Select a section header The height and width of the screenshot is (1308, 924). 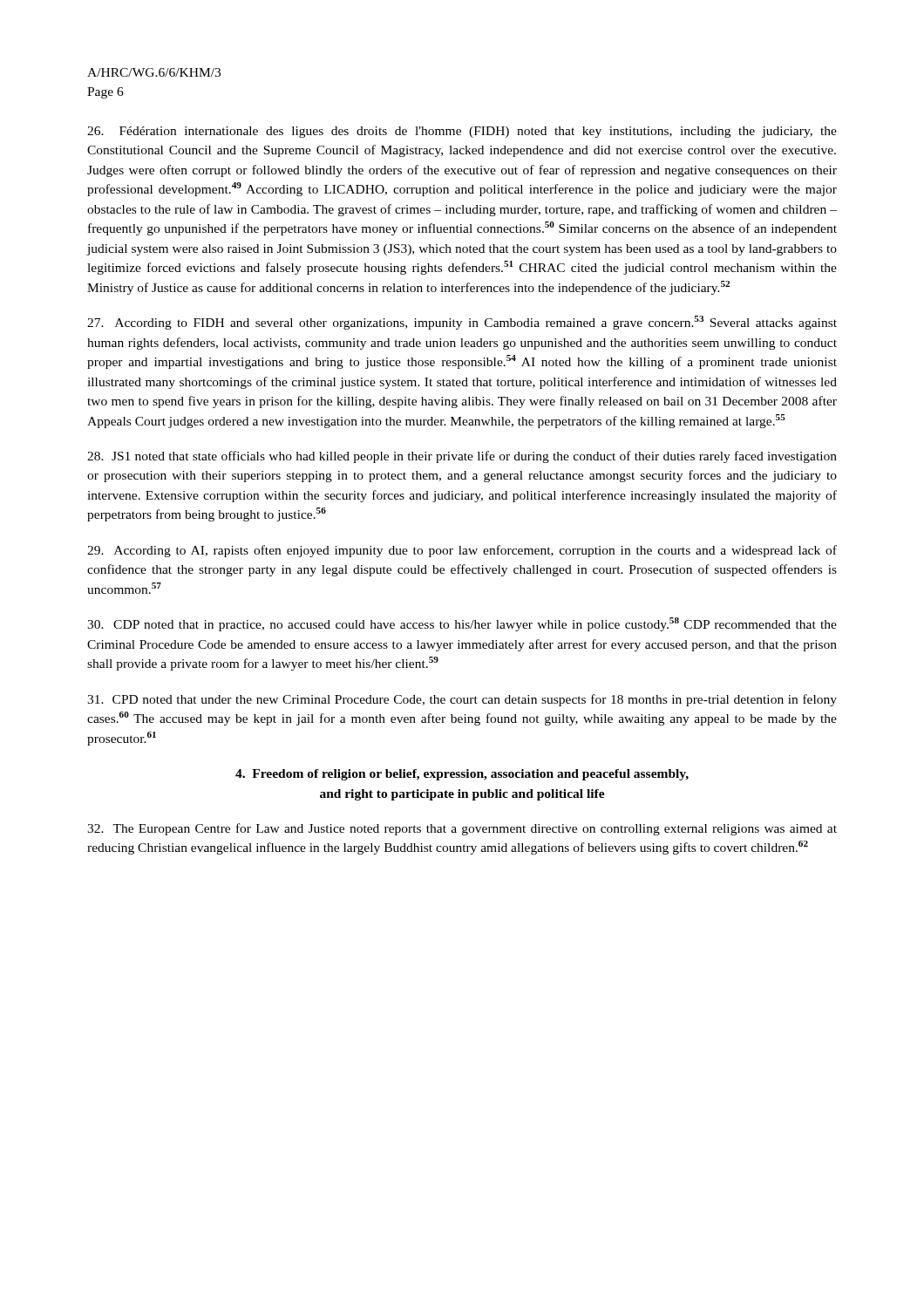[x=462, y=783]
